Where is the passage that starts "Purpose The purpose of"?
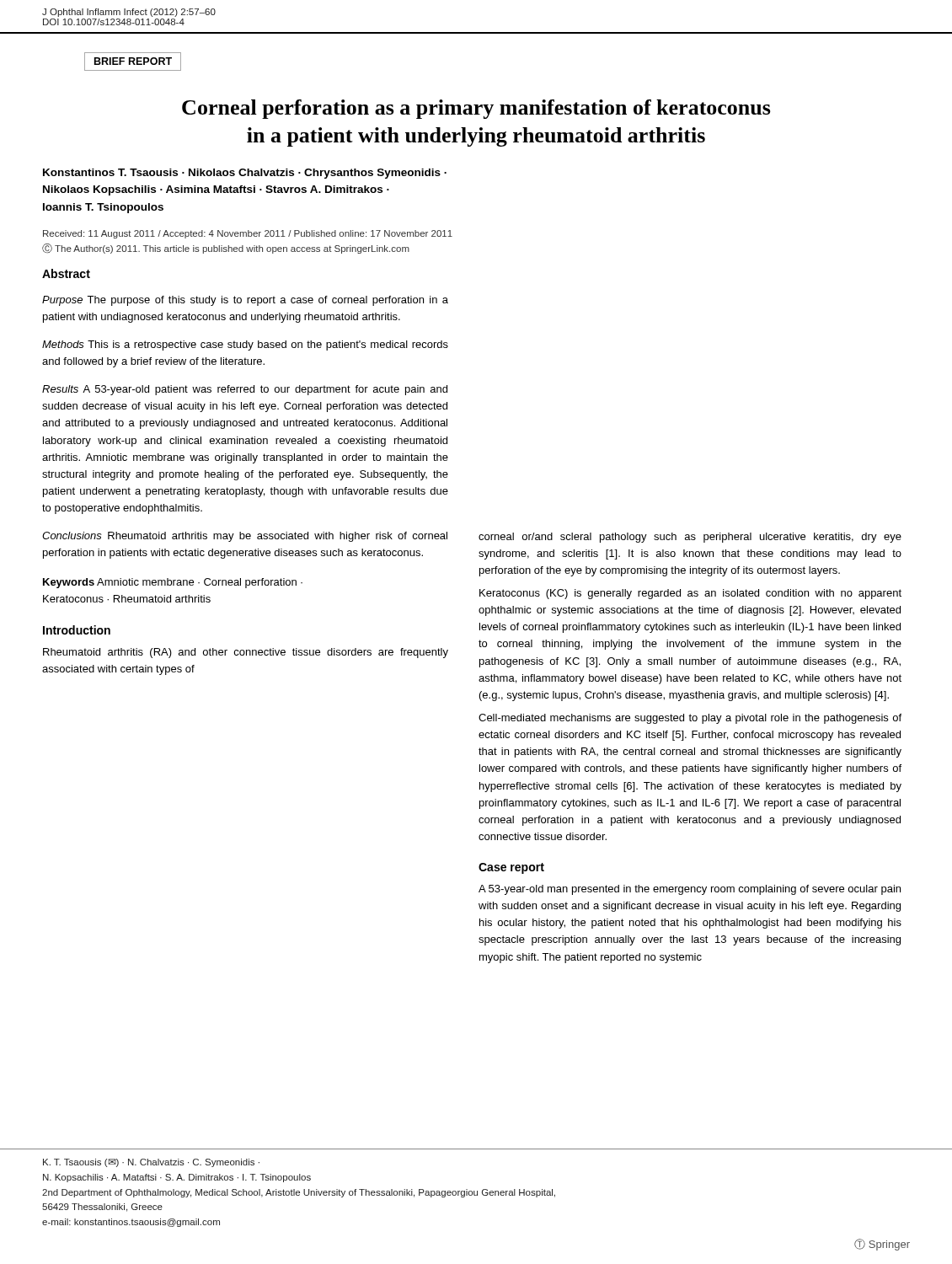952x1264 pixels. (245, 426)
